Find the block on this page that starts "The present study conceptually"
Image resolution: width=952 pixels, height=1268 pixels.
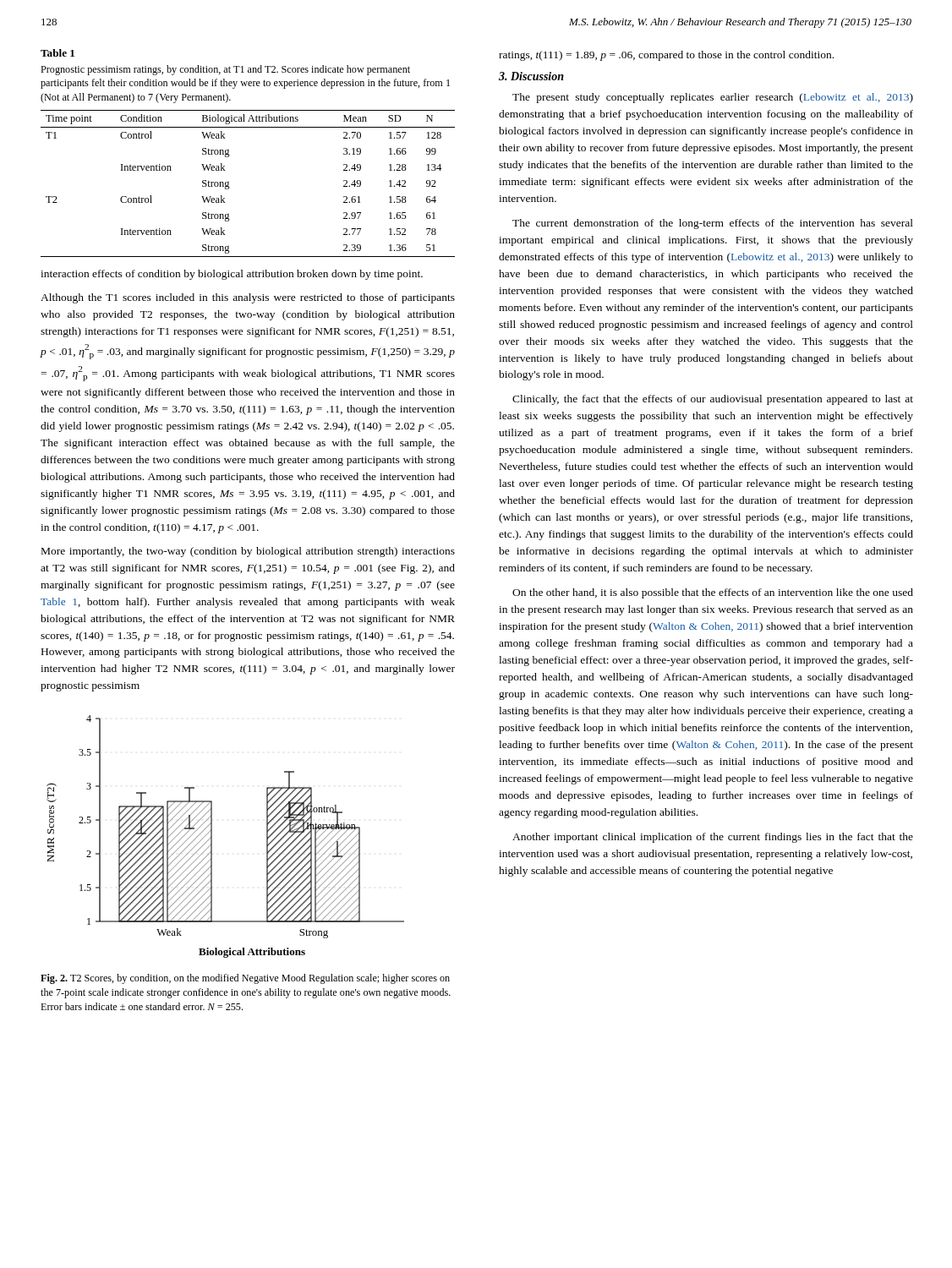click(706, 148)
